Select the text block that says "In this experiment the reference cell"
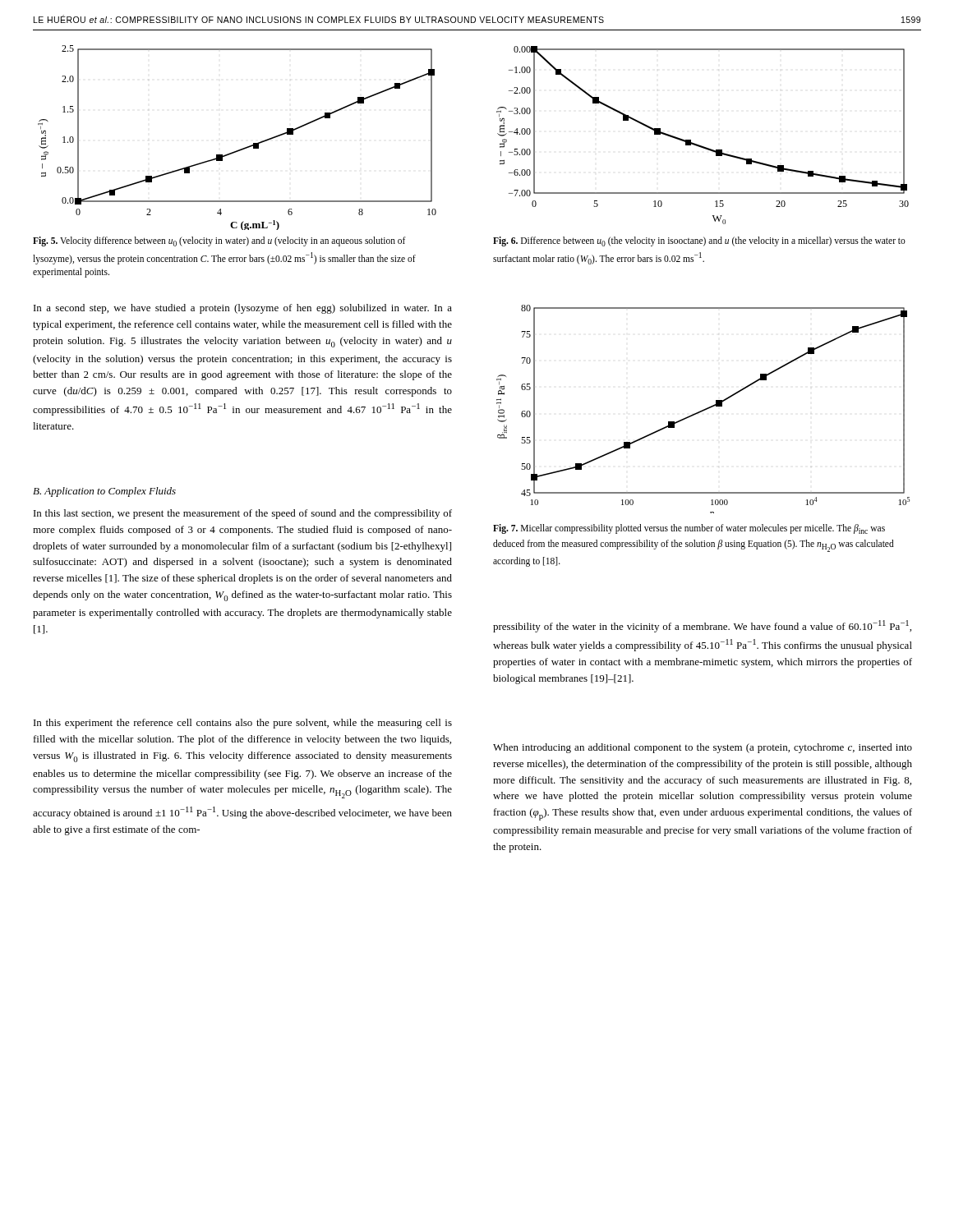This screenshot has width=954, height=1232. (242, 776)
